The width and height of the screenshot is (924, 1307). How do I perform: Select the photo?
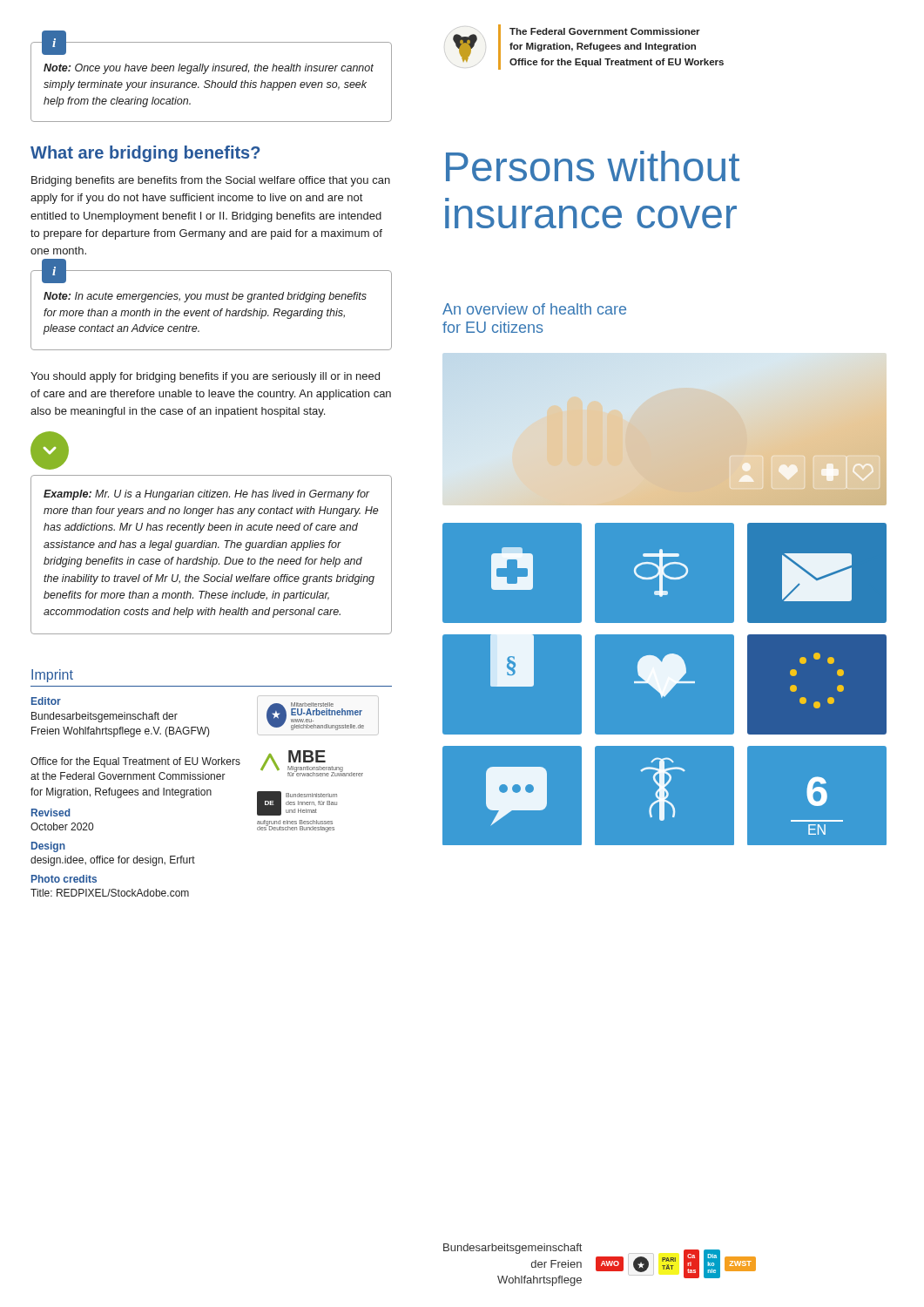pos(664,429)
